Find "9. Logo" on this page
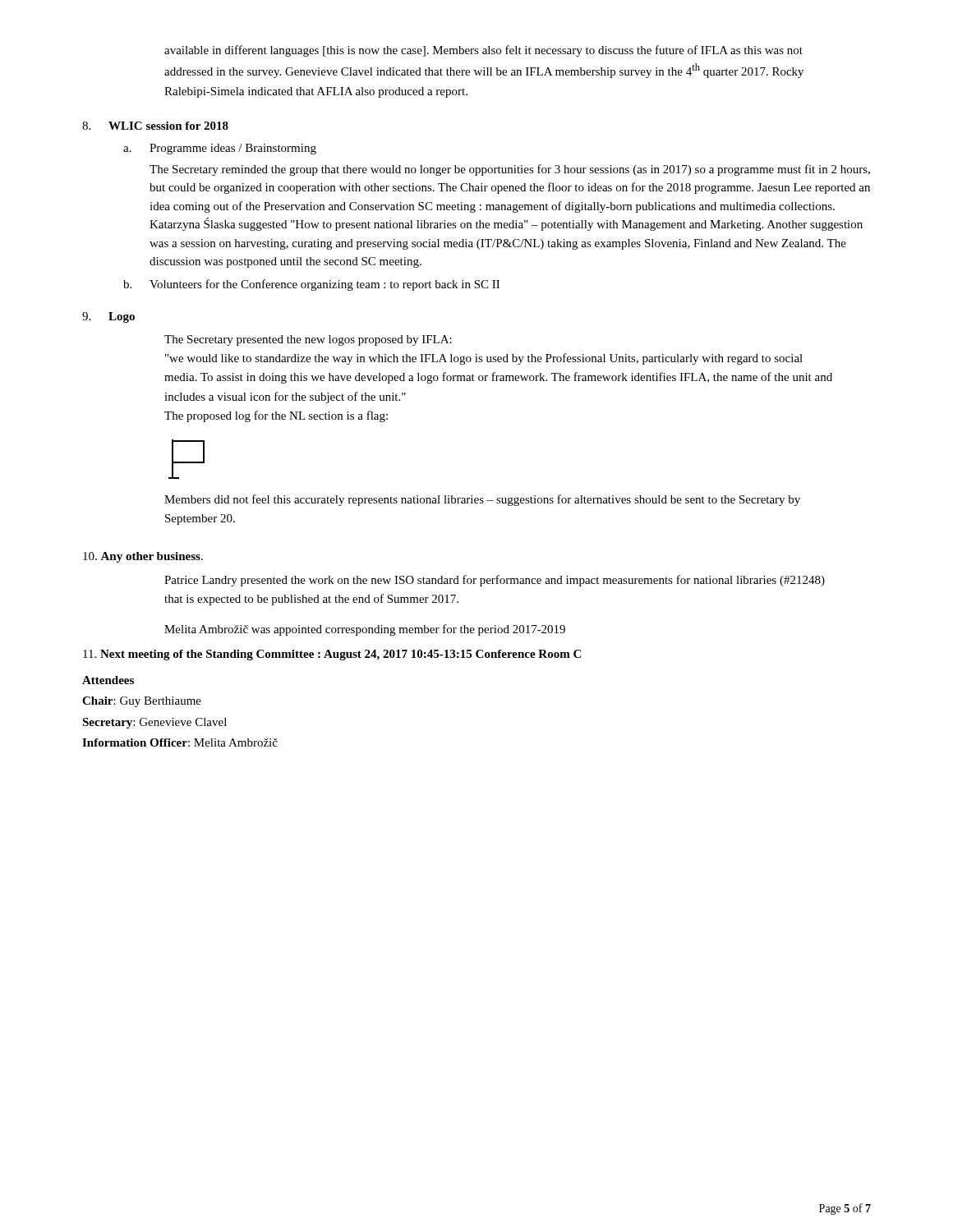 click(x=109, y=316)
